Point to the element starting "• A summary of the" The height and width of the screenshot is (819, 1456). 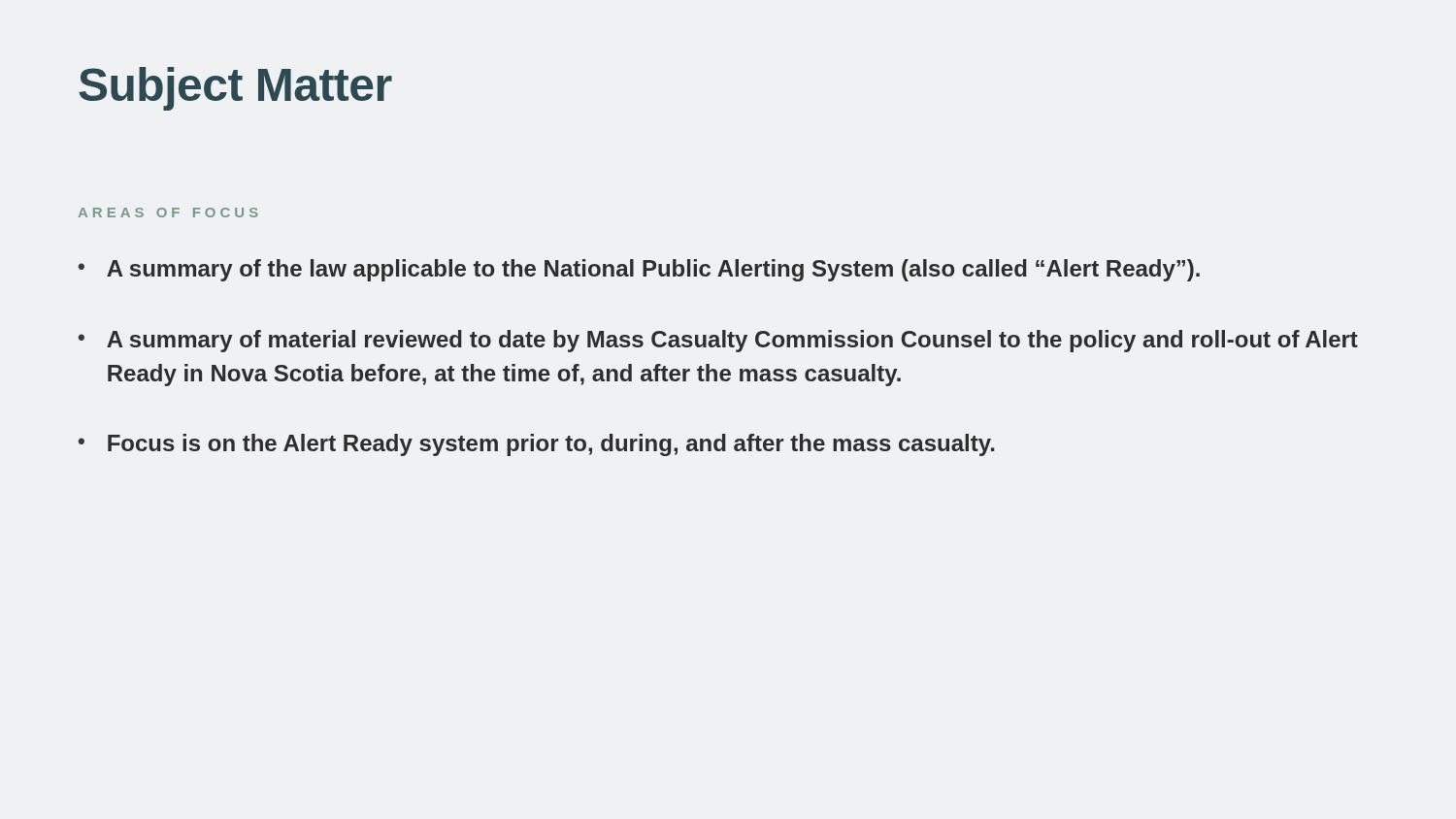pos(639,269)
